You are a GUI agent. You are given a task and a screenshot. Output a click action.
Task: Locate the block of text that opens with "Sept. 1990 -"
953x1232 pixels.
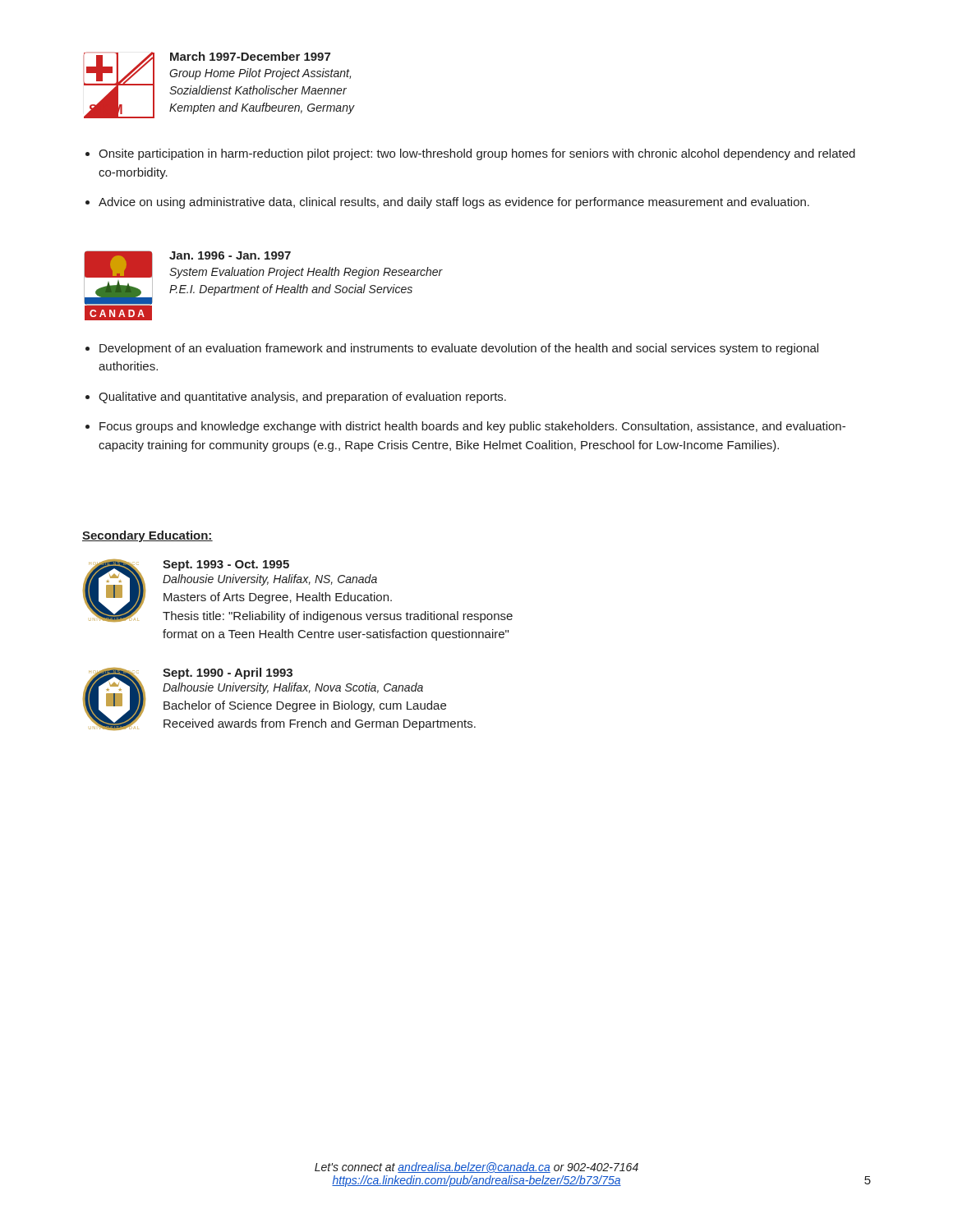[320, 699]
